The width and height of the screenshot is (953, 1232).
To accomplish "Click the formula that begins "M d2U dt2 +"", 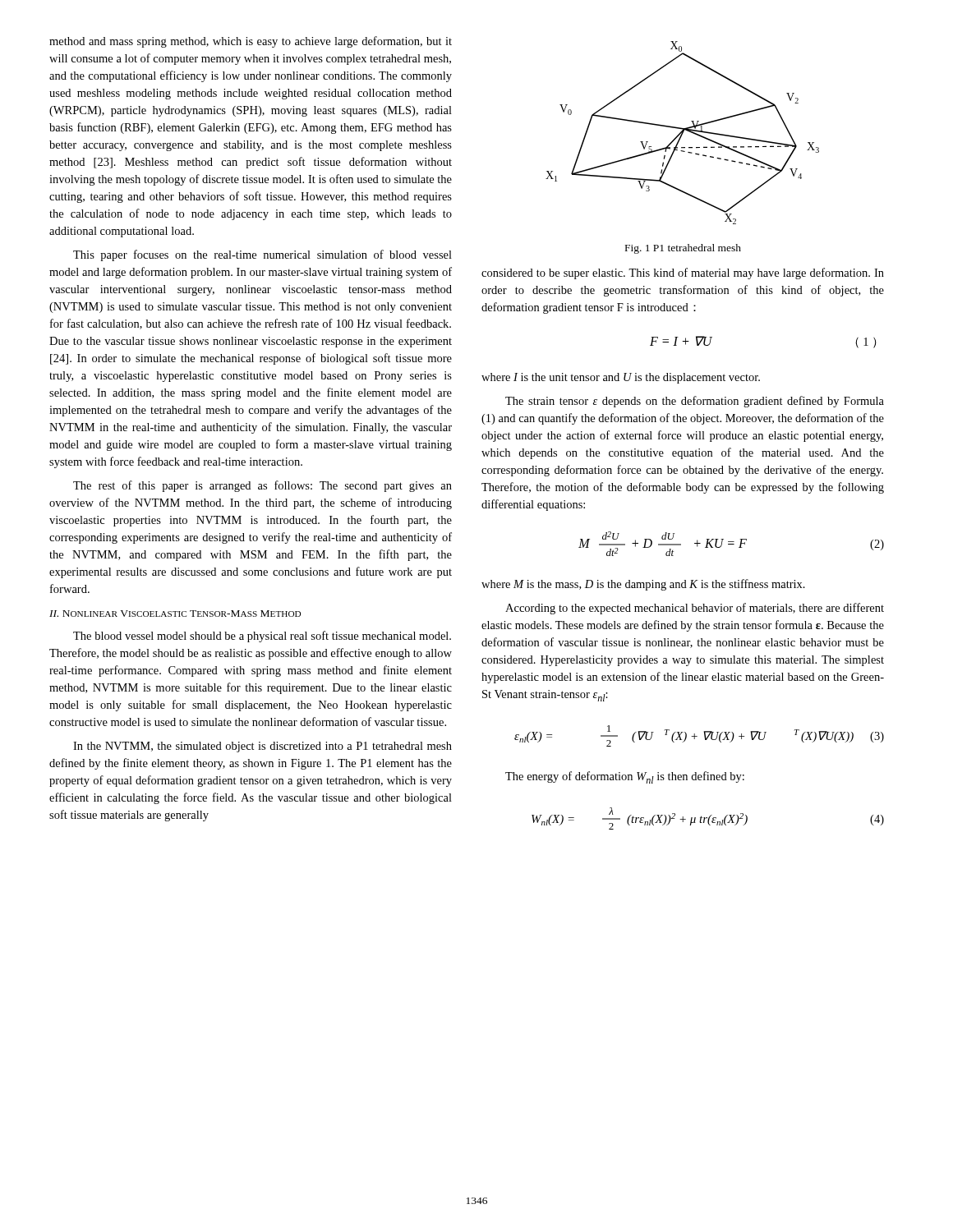I will coord(722,542).
